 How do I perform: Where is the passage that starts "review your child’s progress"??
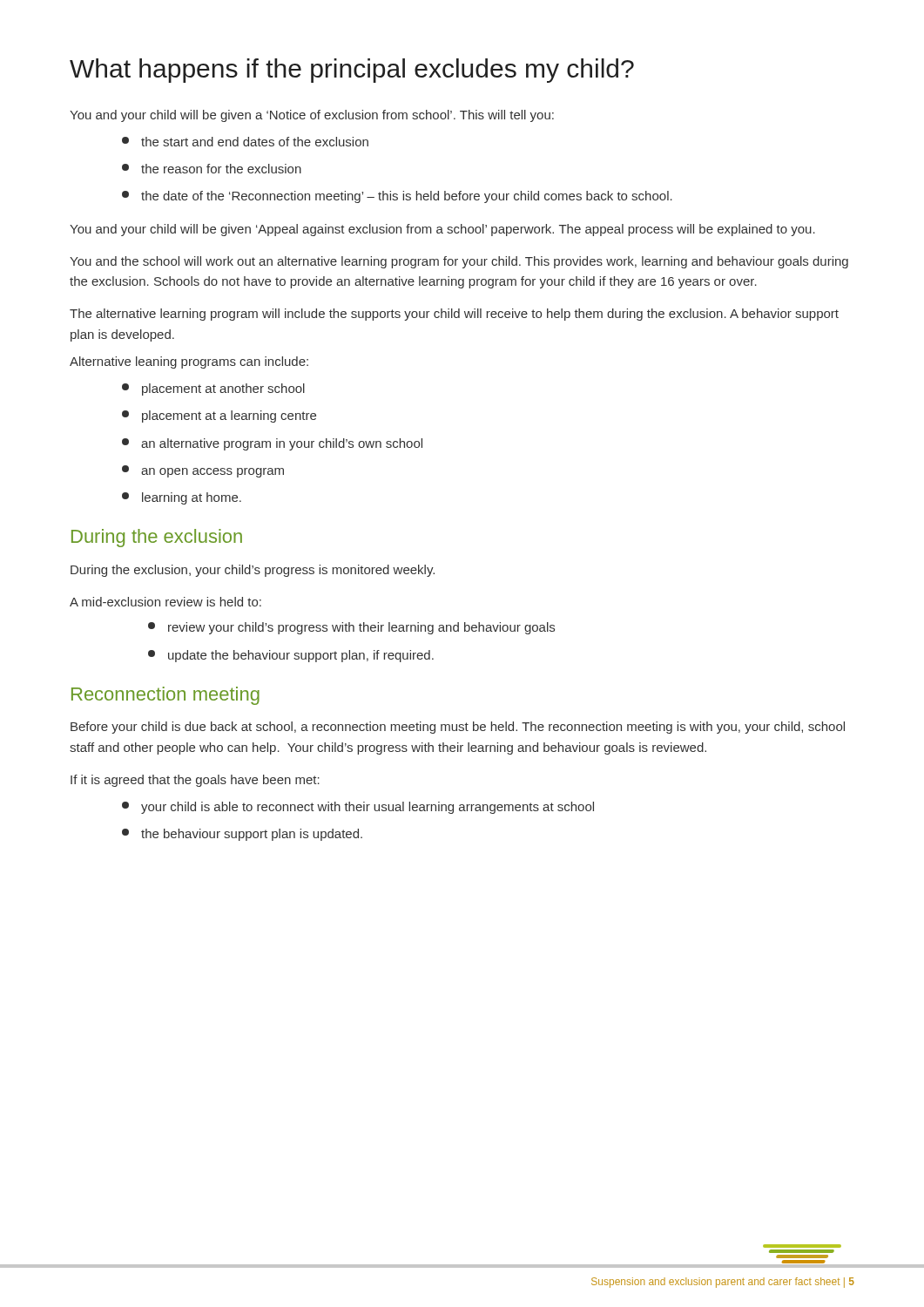[352, 627]
